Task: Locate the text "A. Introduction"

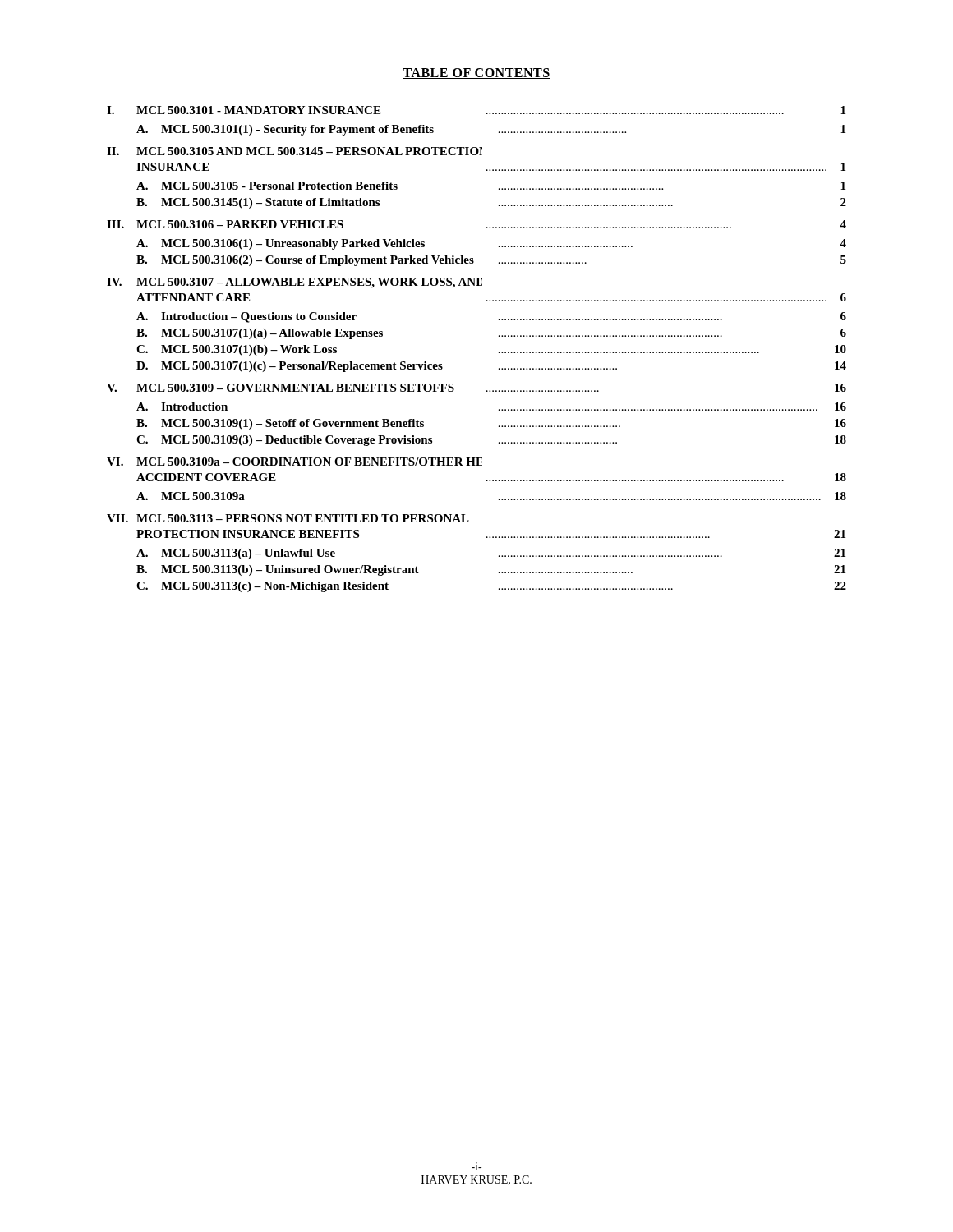Action: [x=491, y=407]
